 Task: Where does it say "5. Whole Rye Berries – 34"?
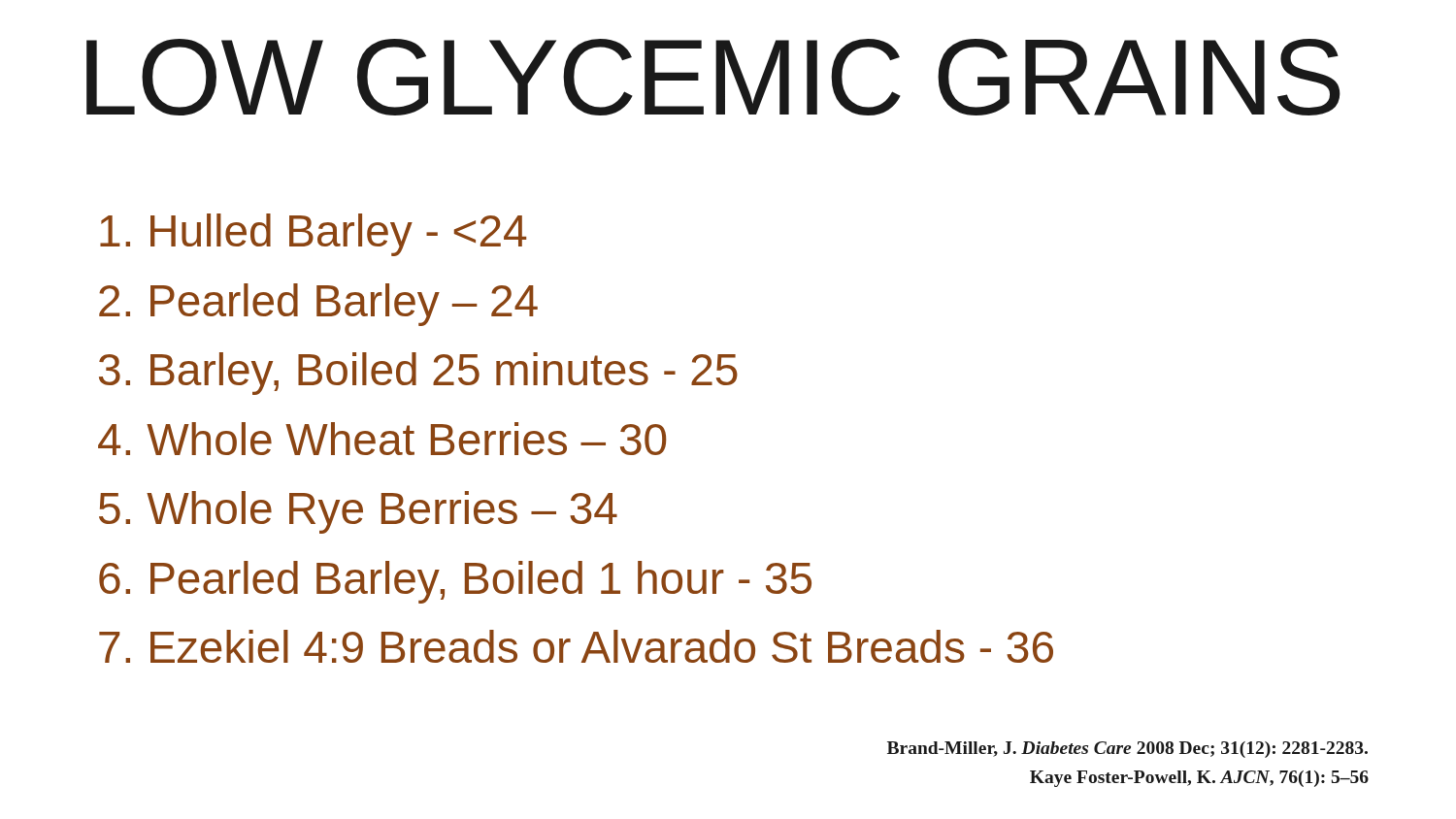(x=358, y=508)
